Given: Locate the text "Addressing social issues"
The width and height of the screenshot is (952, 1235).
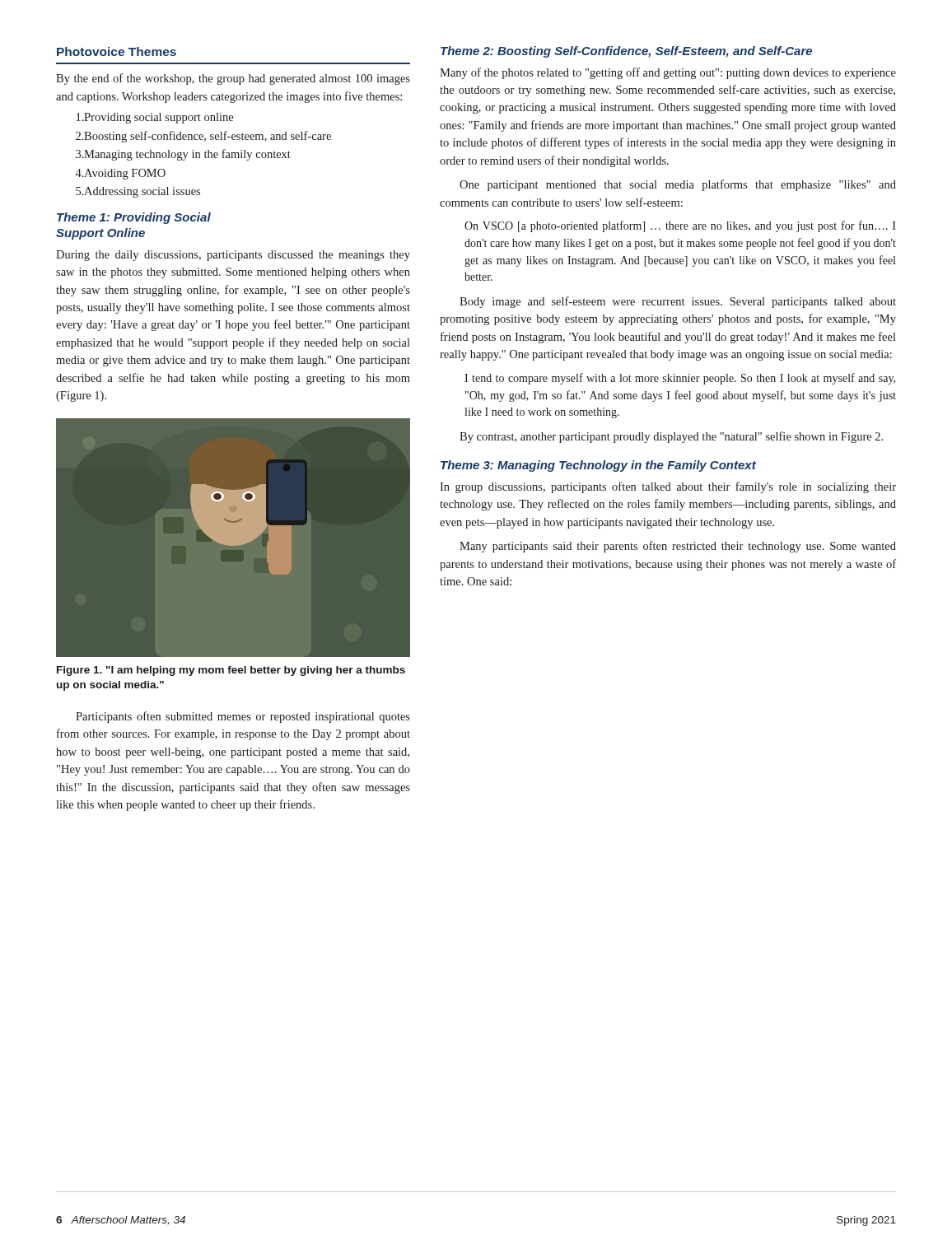Looking at the screenshot, I should pos(144,191).
